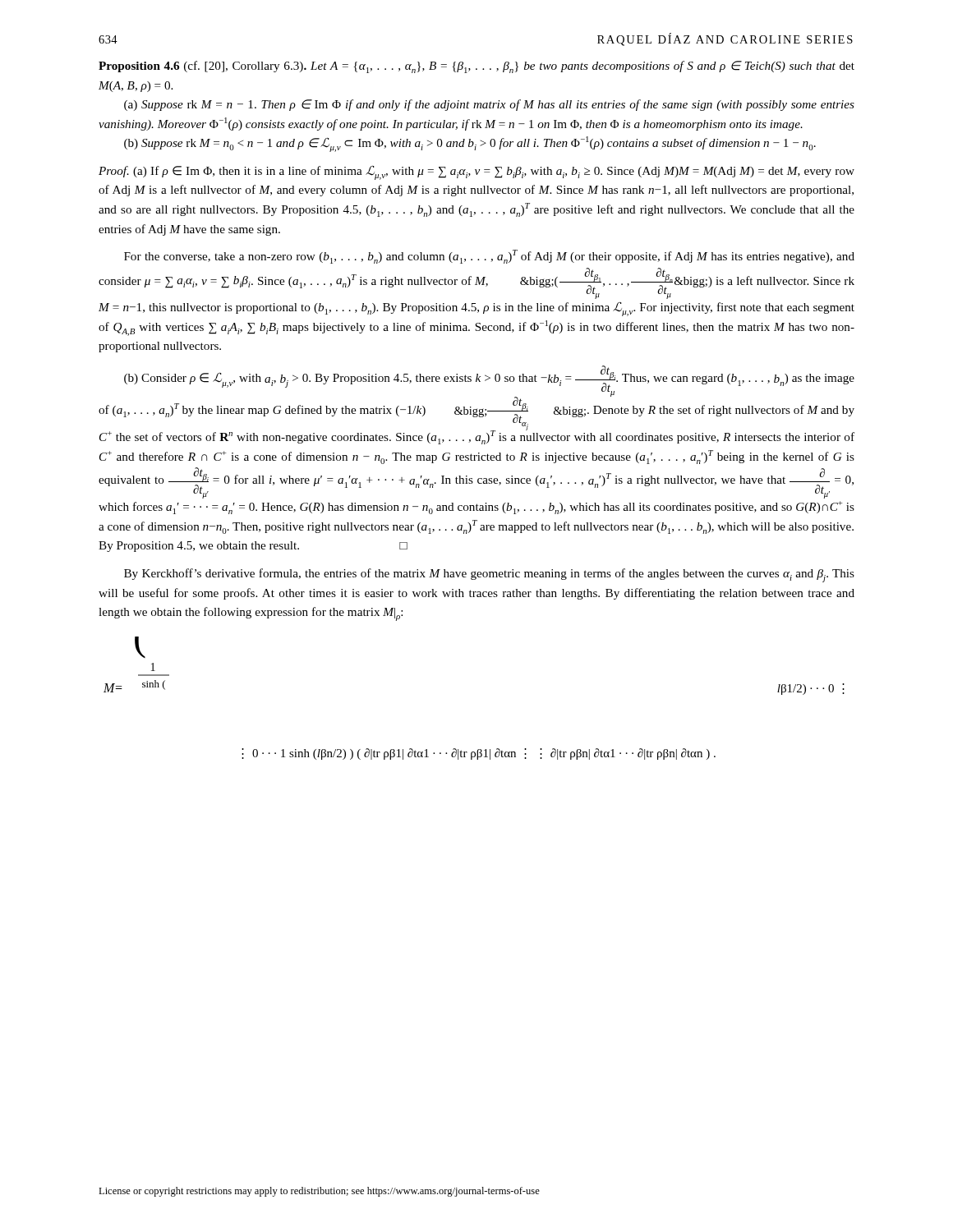Click on the text block starting "(b) Consider ρ ∈ ℒμ,ν, with ai,"
Viewport: 953px width, 1232px height.
pyautogui.click(x=476, y=460)
